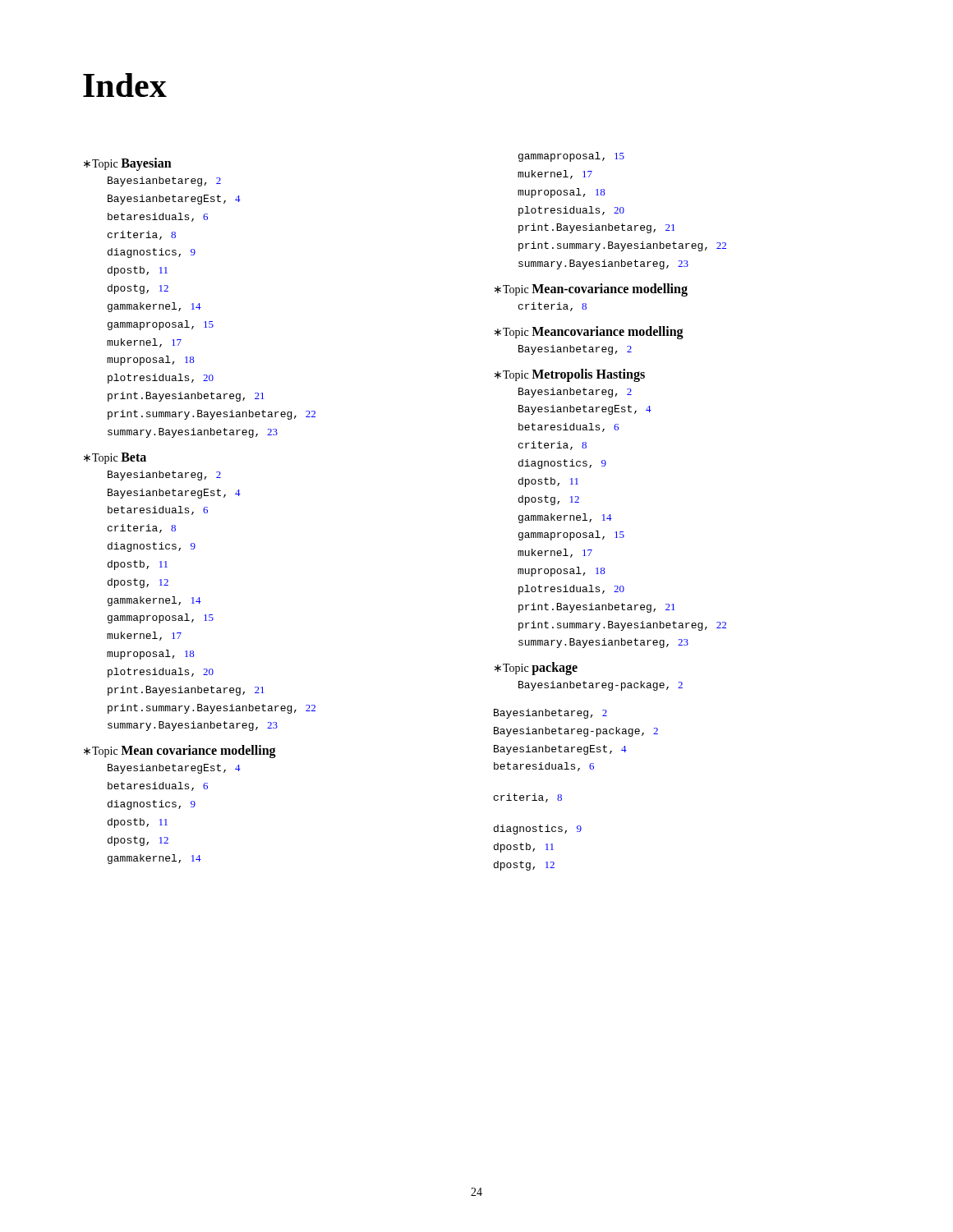
Task: Click where it says "∗Topic Meancovariance modelling Bayesianbetareg, 2"
Action: pyautogui.click(x=682, y=341)
